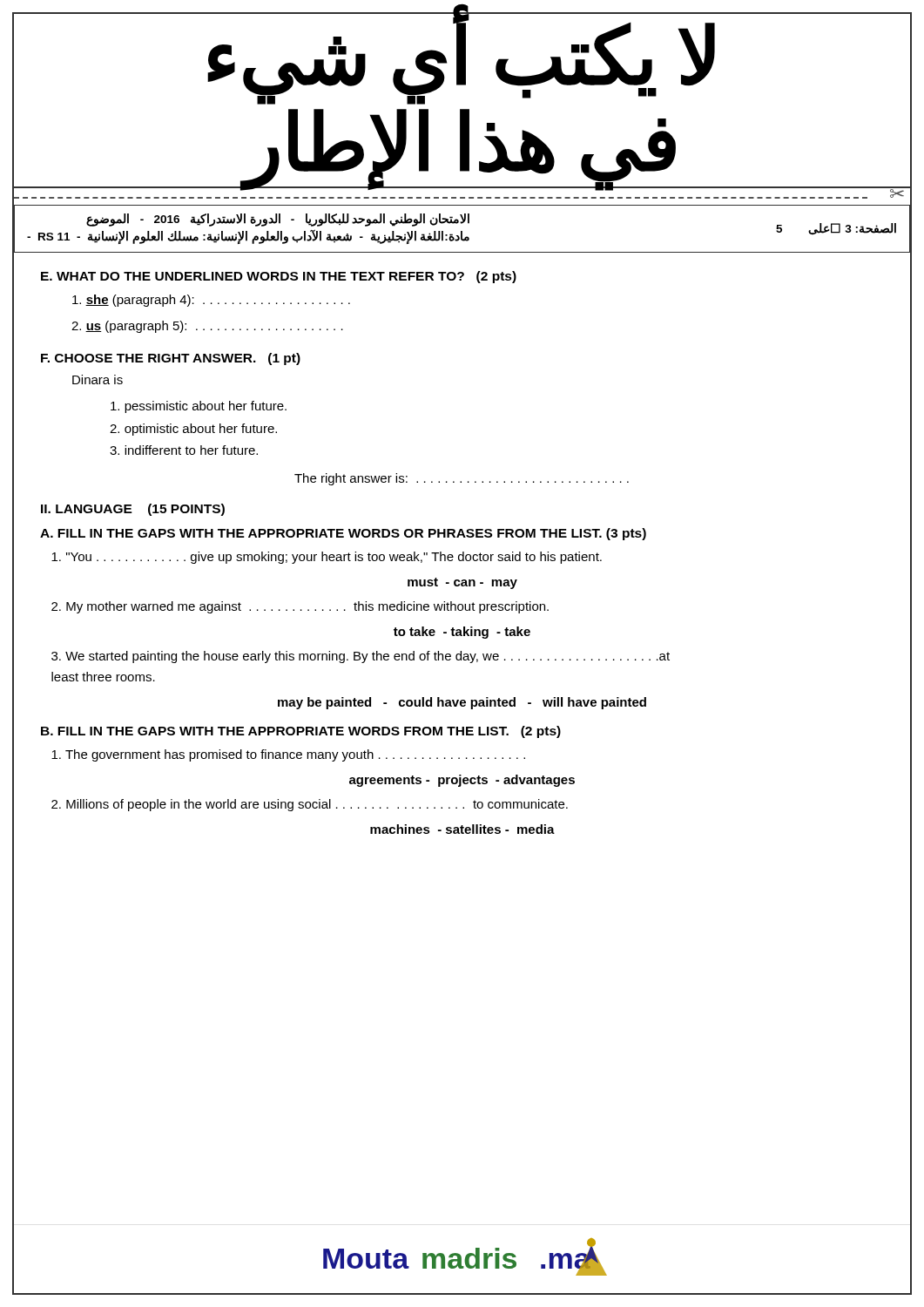This screenshot has width=924, height=1307.
Task: Select the text with the text "to take - taking - take"
Action: (x=462, y=631)
